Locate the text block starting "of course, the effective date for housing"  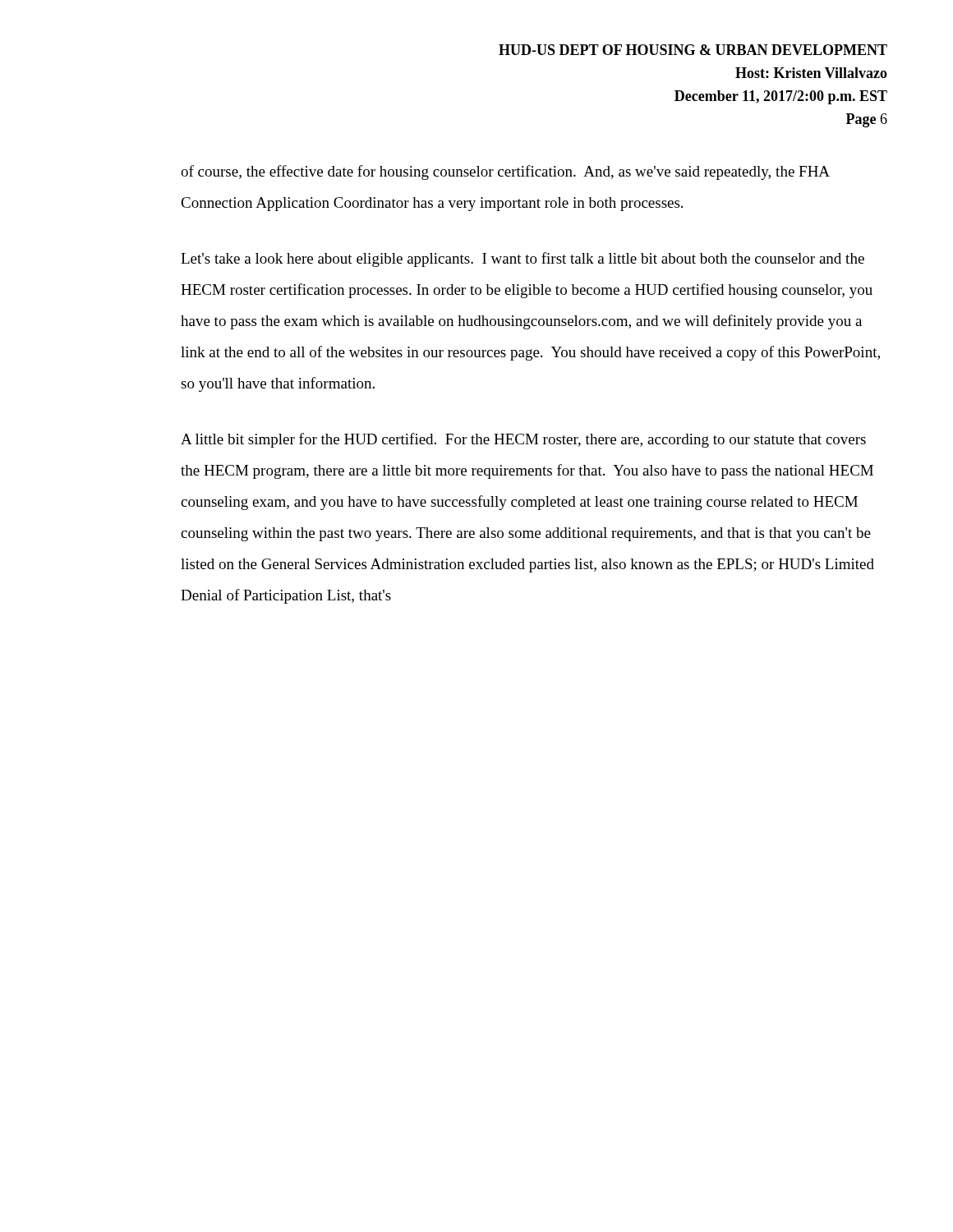tap(505, 186)
